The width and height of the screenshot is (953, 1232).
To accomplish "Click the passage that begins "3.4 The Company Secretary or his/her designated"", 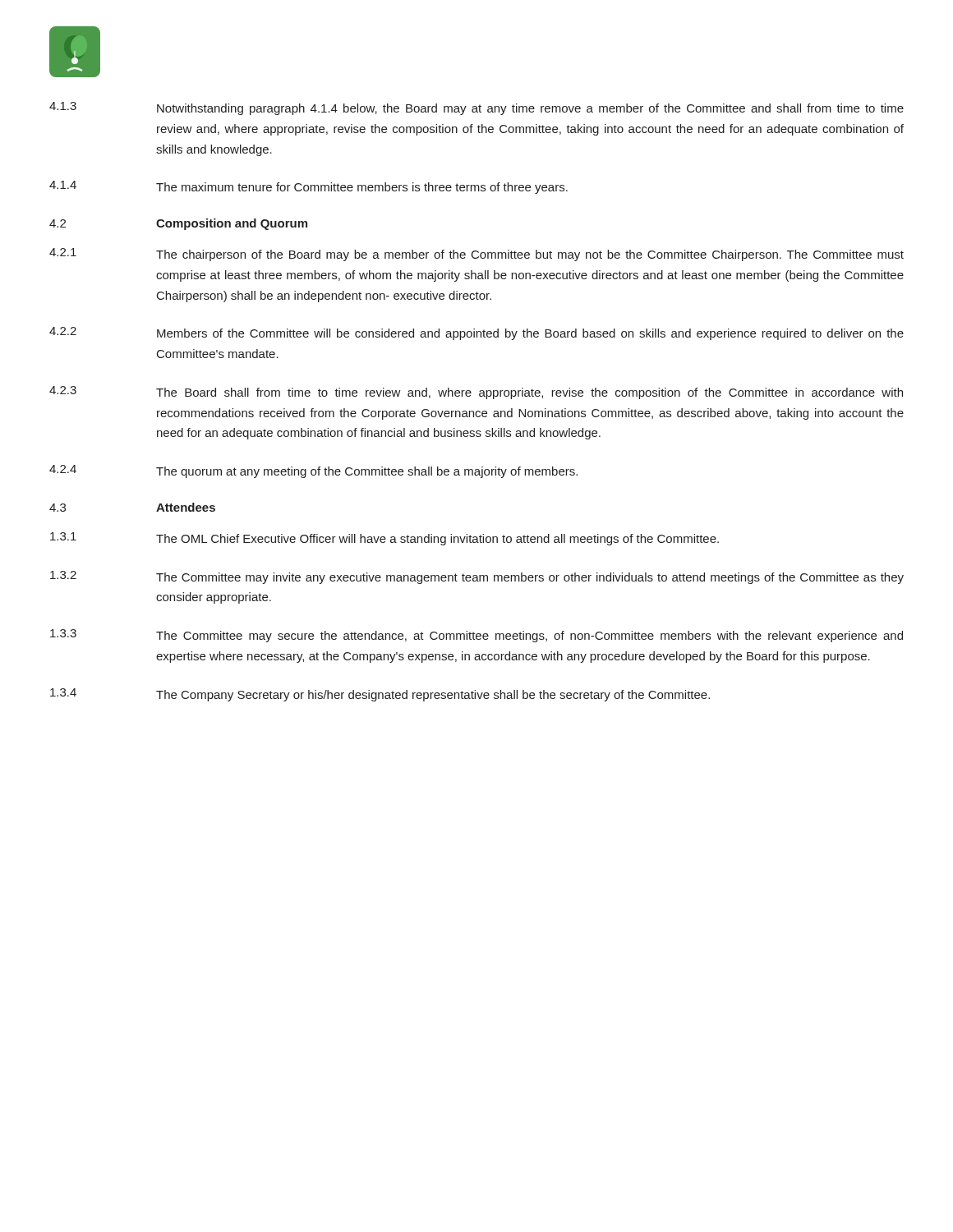I will click(476, 695).
